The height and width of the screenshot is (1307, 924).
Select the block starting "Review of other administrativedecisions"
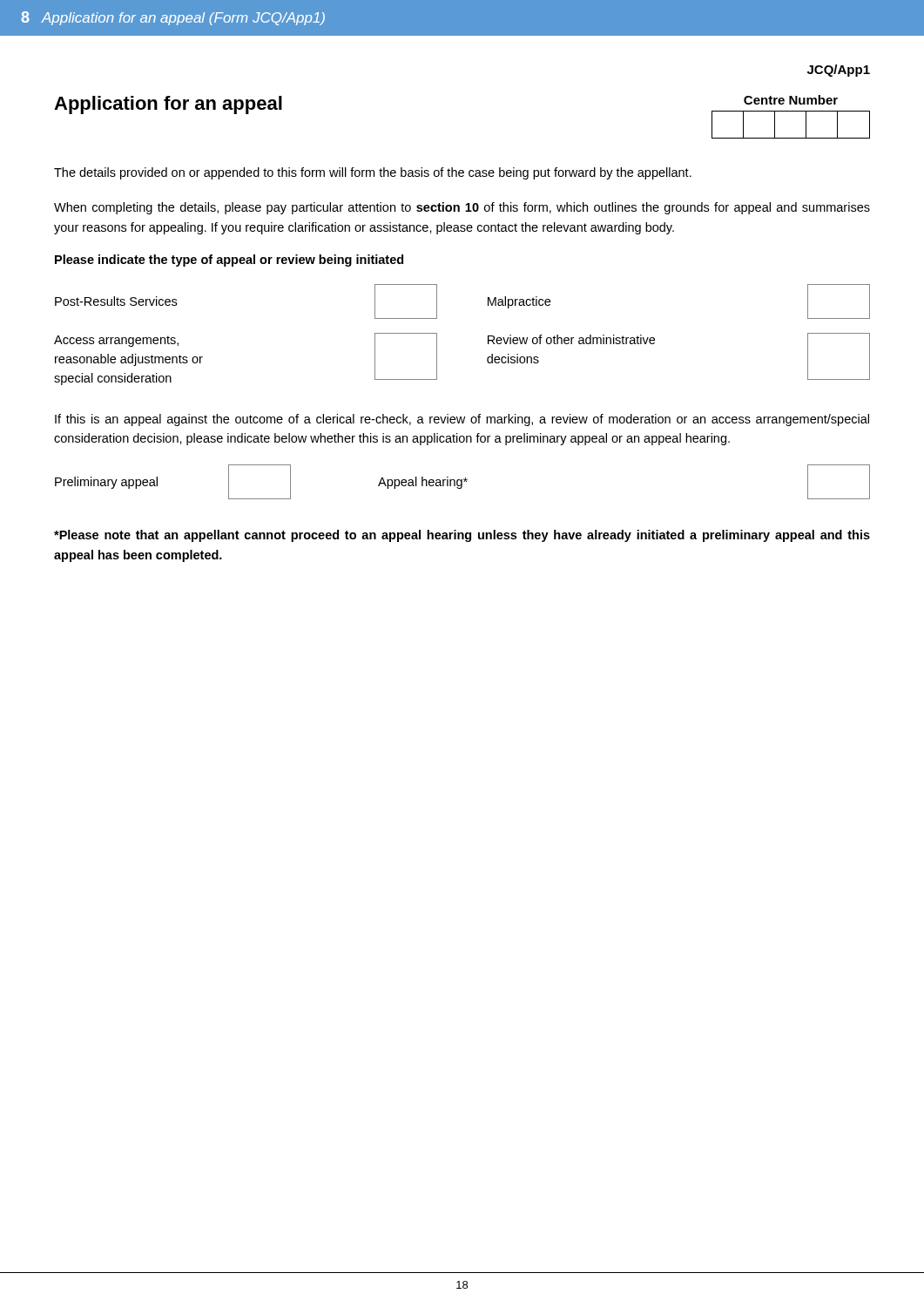(x=571, y=350)
